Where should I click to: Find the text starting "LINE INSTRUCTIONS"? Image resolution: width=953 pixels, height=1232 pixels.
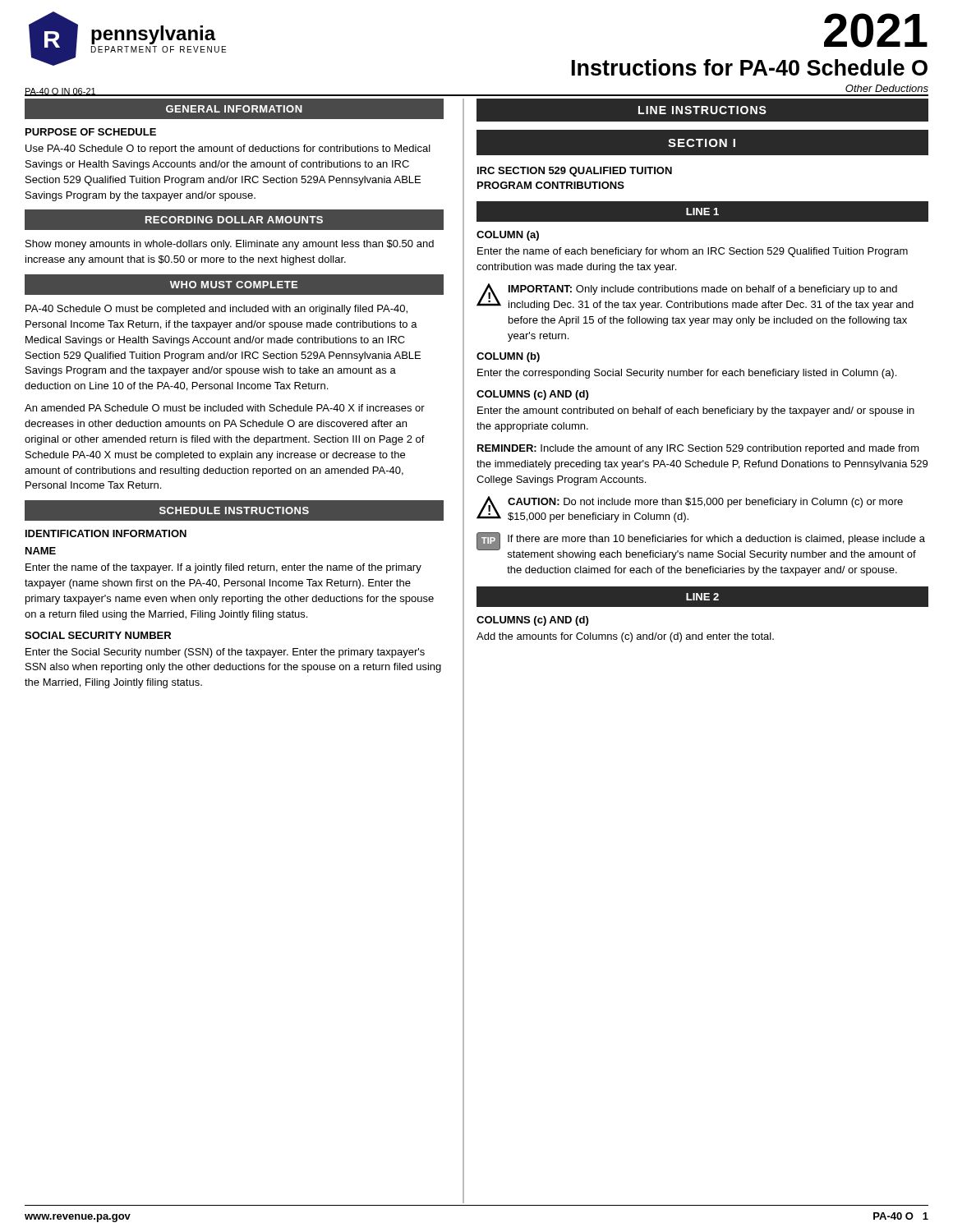[x=702, y=110]
